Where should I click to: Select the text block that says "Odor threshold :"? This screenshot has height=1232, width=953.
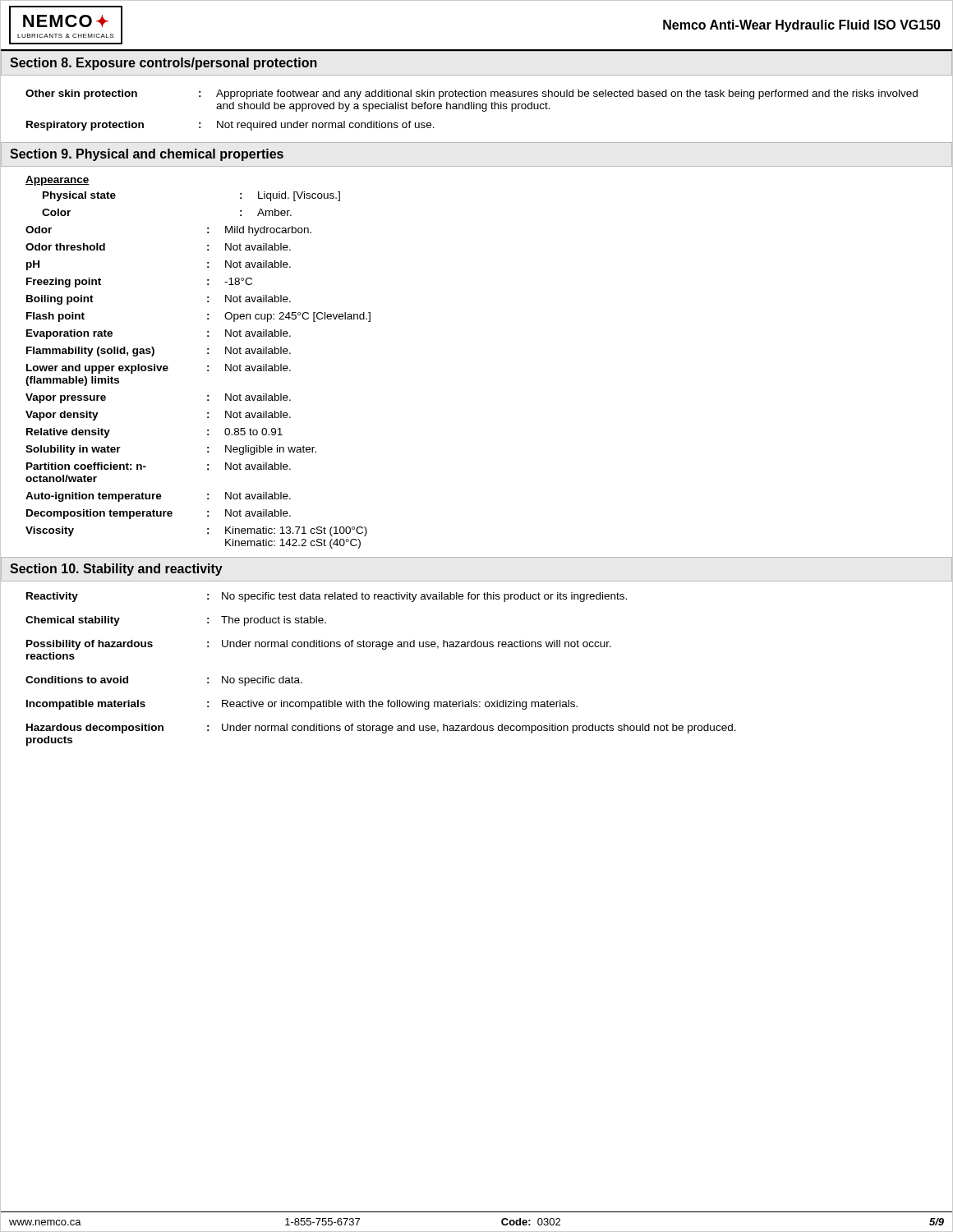click(x=60, y=247)
